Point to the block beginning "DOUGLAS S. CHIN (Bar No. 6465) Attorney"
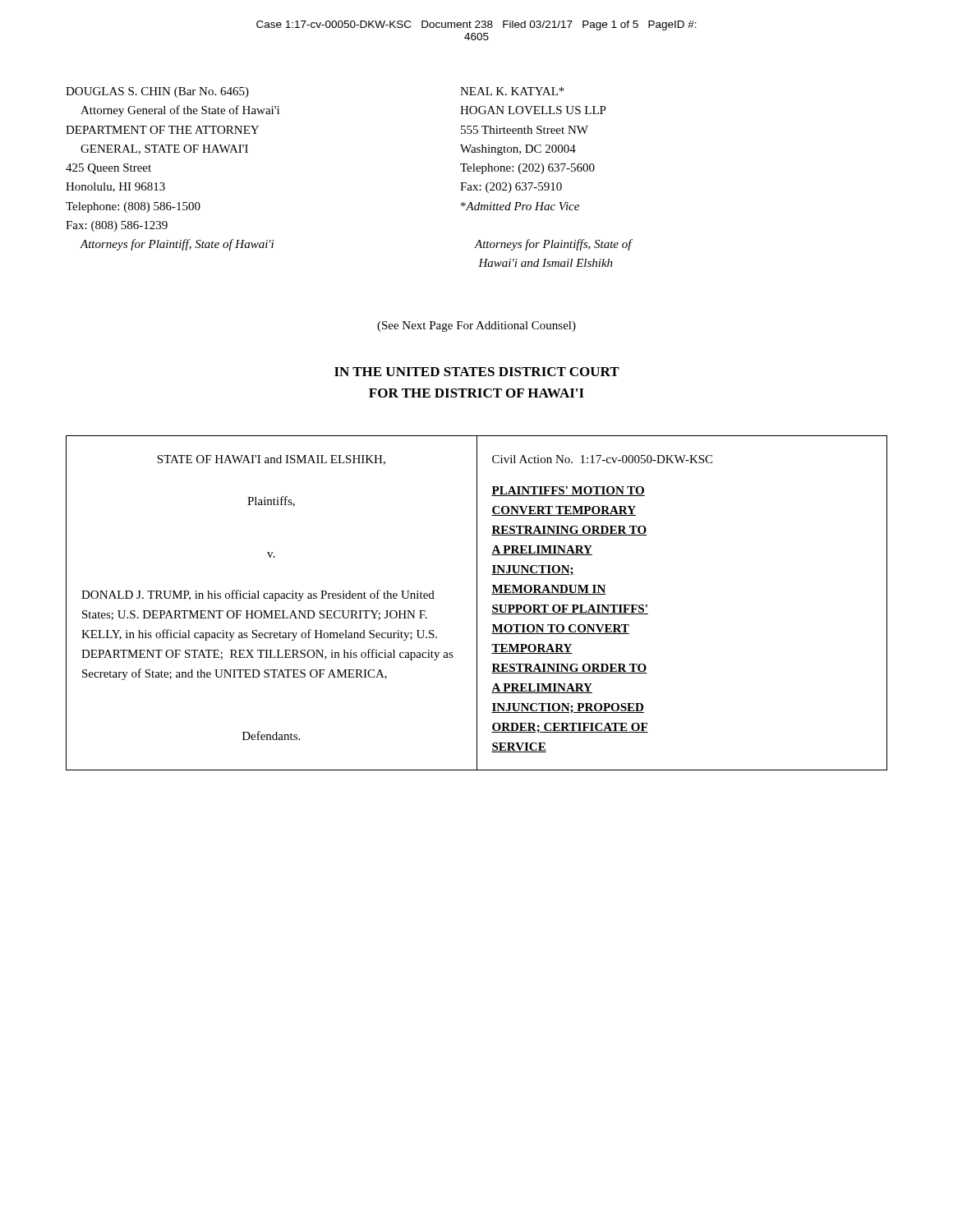Viewport: 953px width, 1232px height. coord(157,92)
